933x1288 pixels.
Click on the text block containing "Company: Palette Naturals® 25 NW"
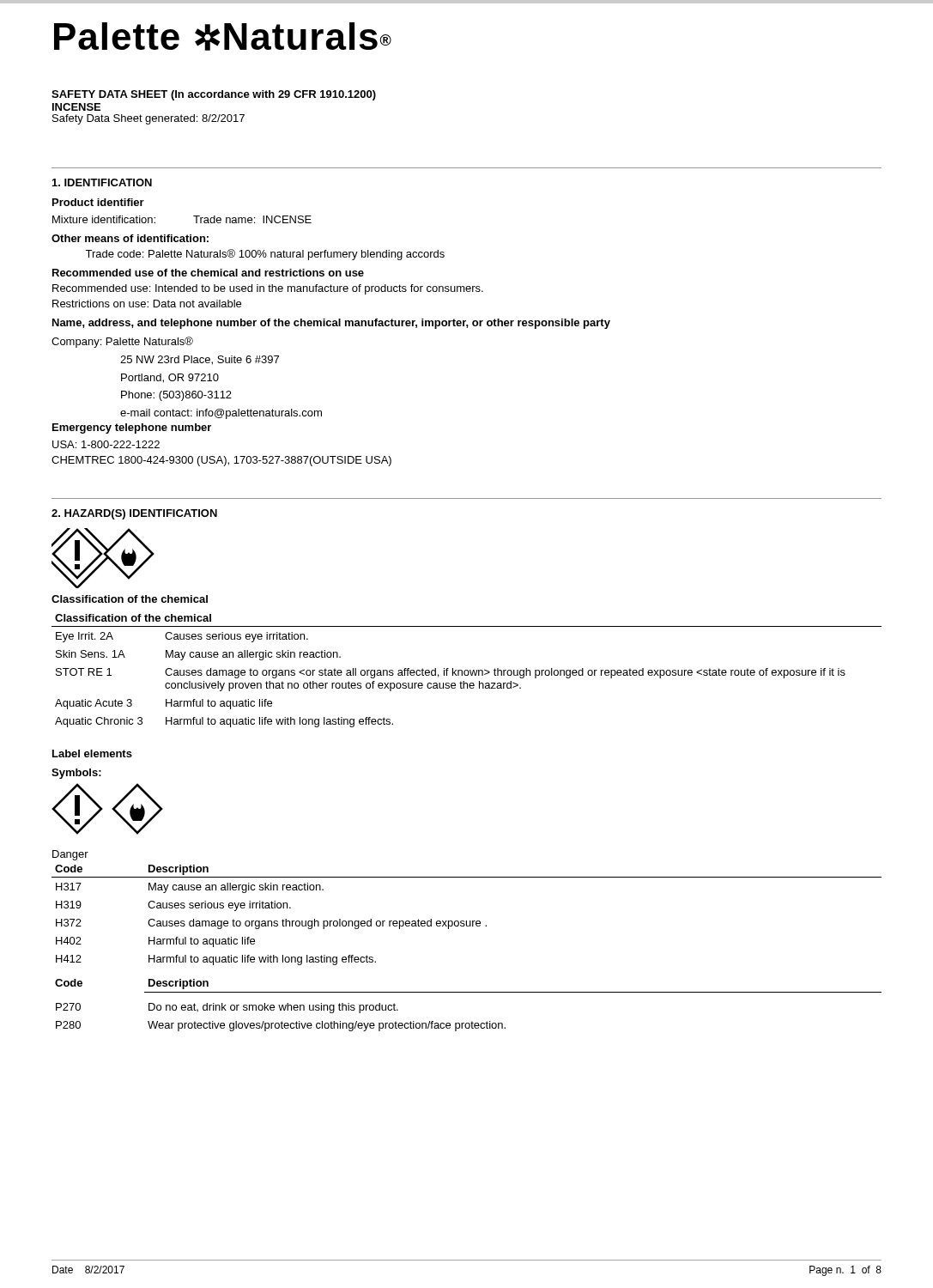187,377
